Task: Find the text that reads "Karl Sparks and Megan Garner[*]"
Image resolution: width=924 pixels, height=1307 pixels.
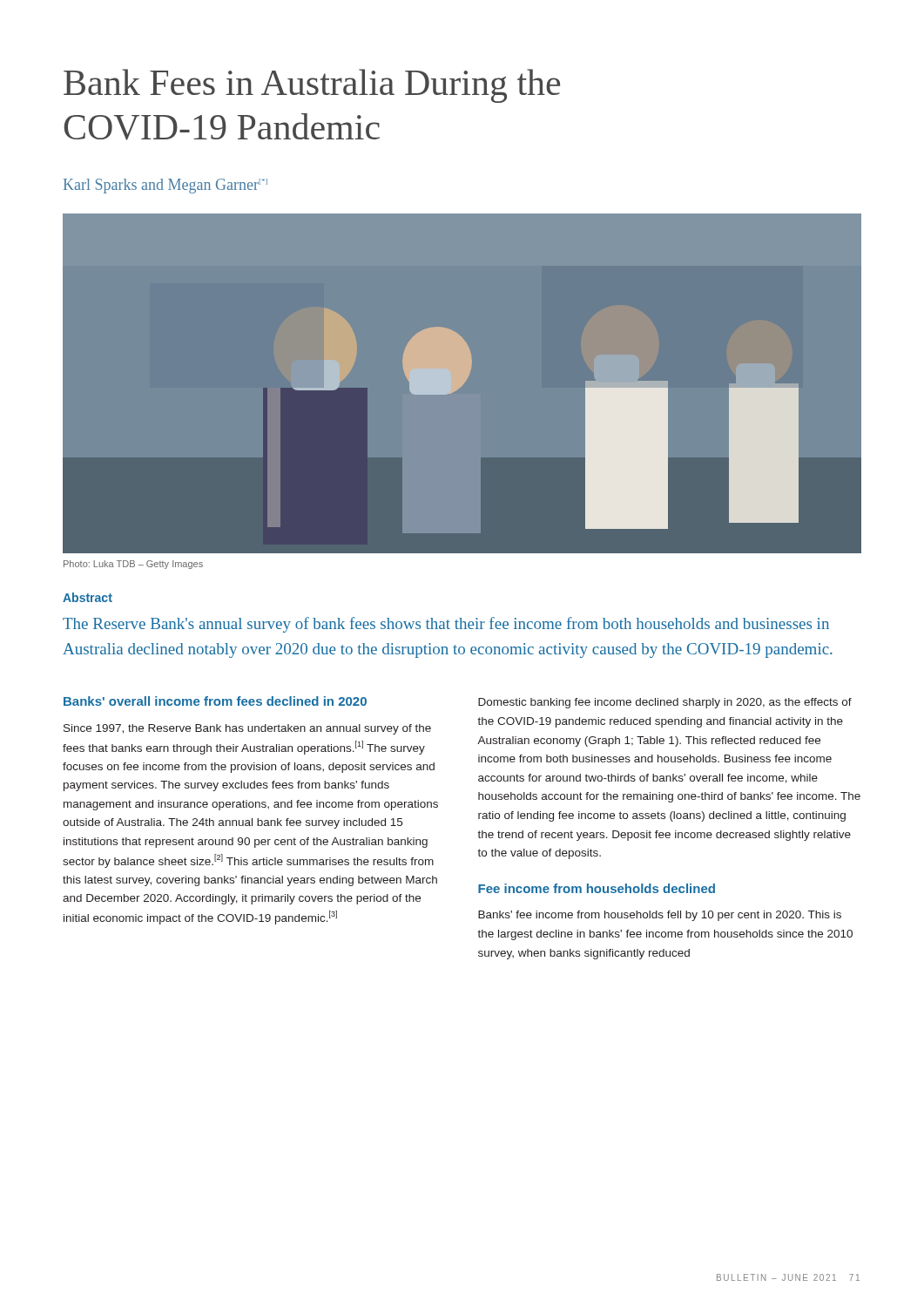Action: point(165,185)
